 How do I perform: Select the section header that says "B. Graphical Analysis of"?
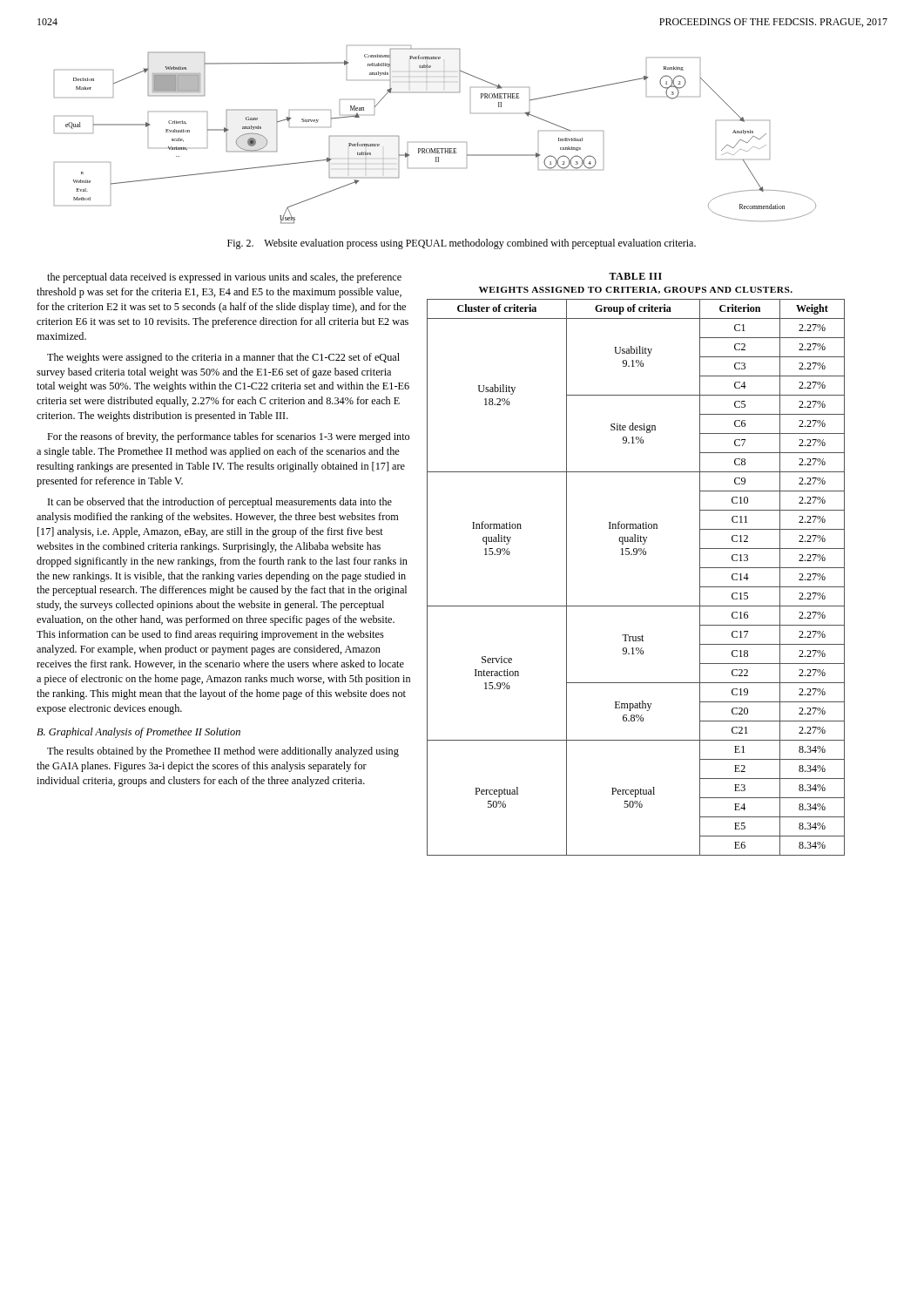139,732
